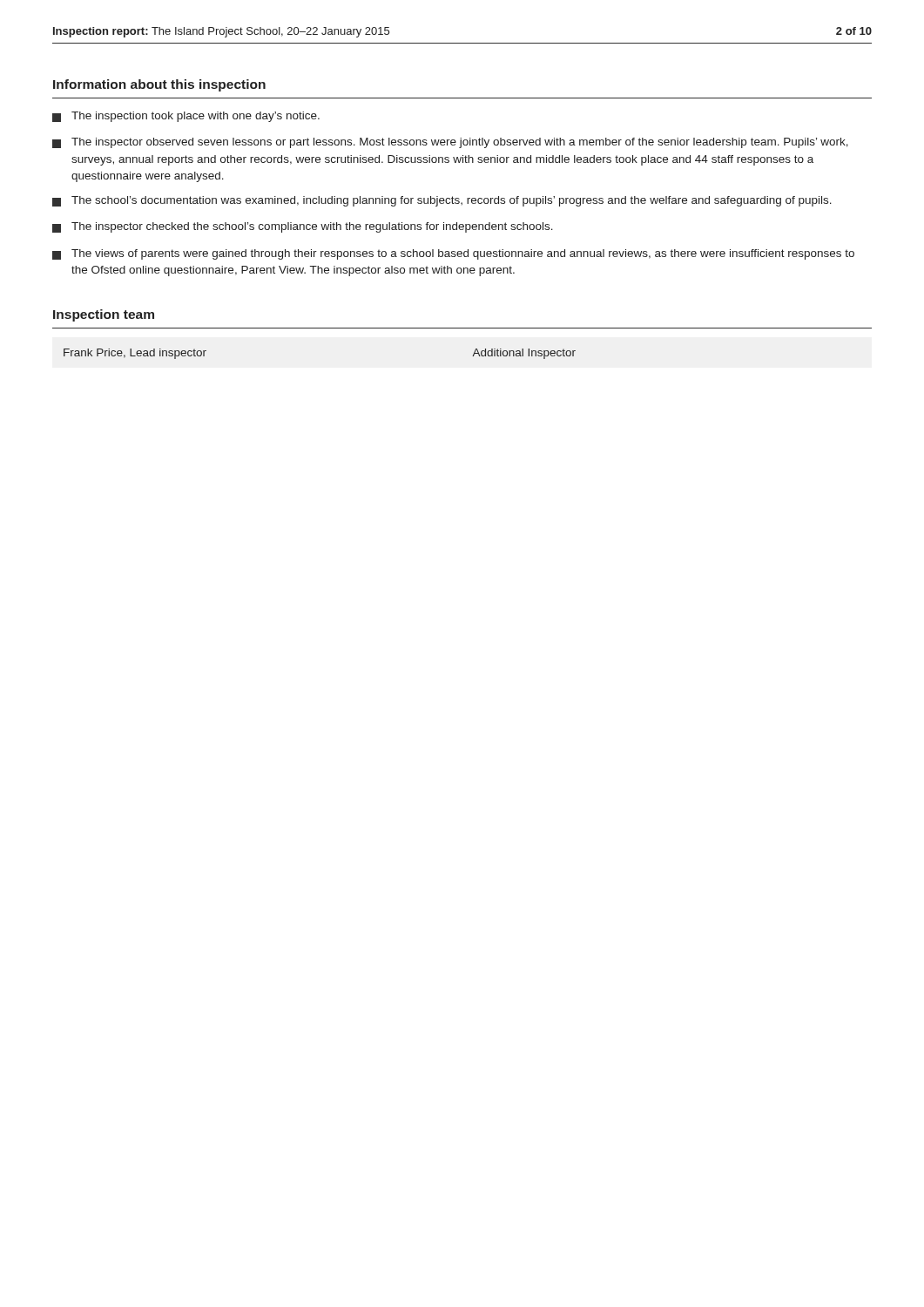Find the table that mentions "Additional Inspector"

[462, 352]
